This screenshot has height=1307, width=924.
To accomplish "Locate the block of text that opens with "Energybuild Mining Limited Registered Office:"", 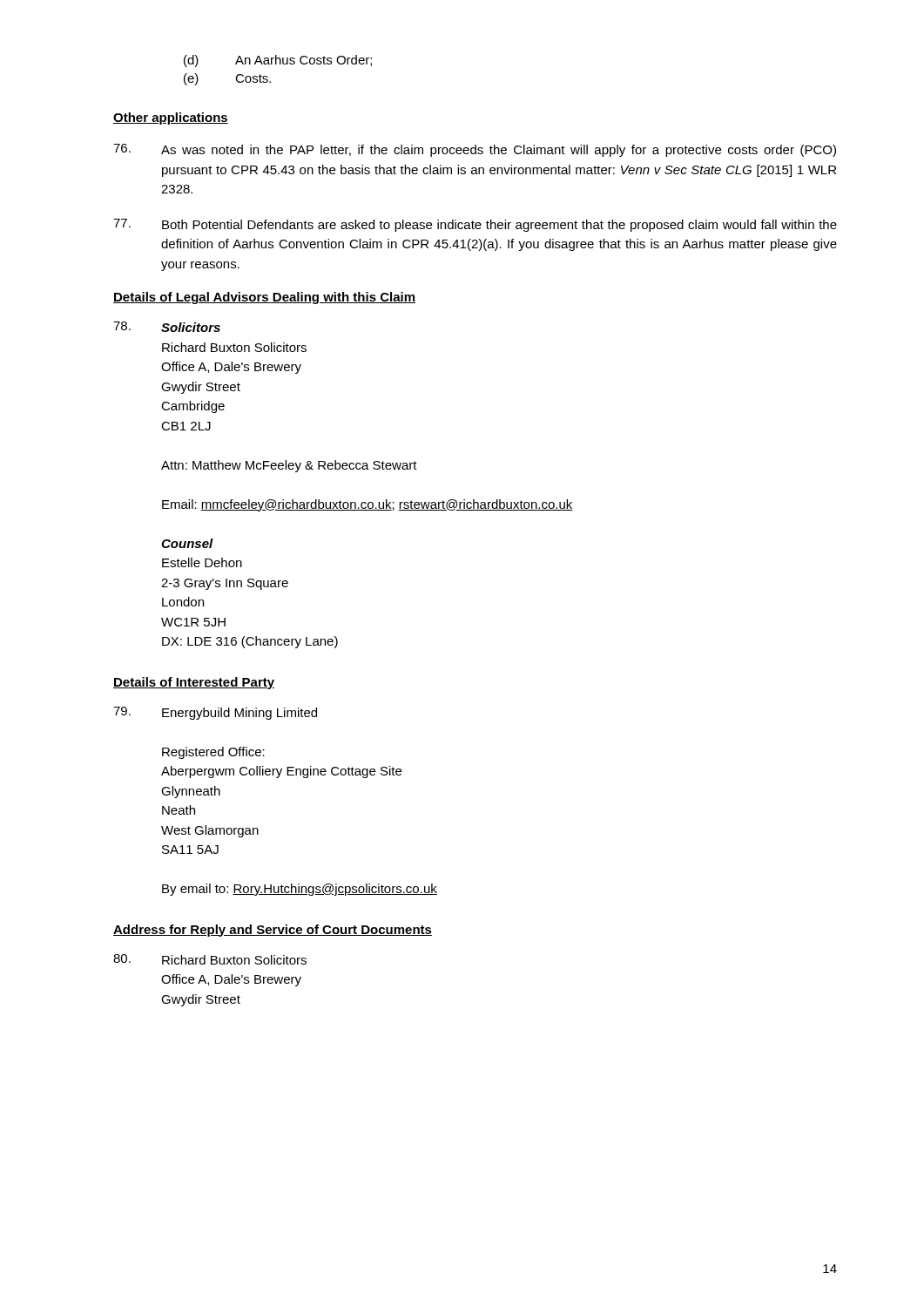I will (x=215, y=713).
